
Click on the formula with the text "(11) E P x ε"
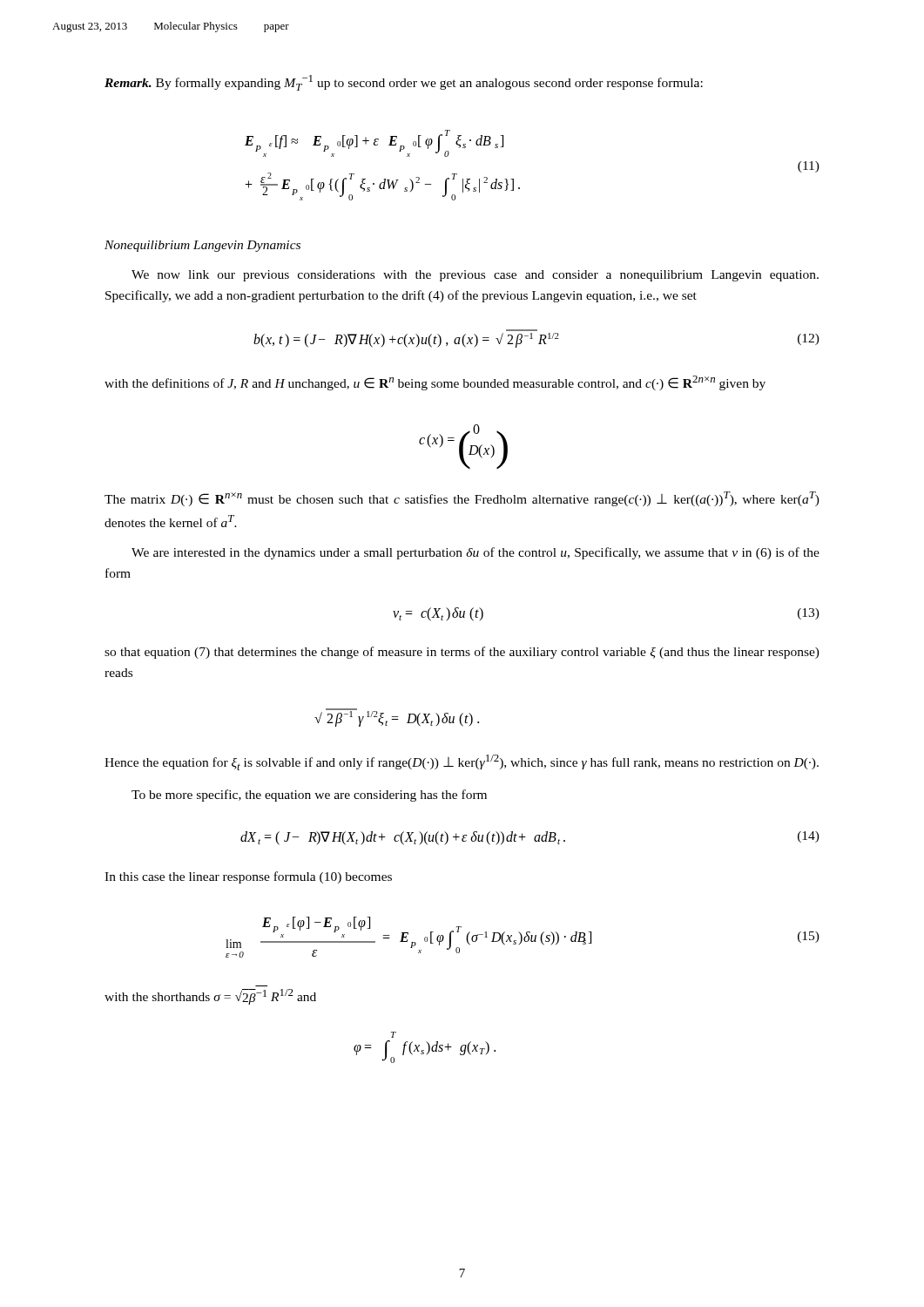point(519,165)
